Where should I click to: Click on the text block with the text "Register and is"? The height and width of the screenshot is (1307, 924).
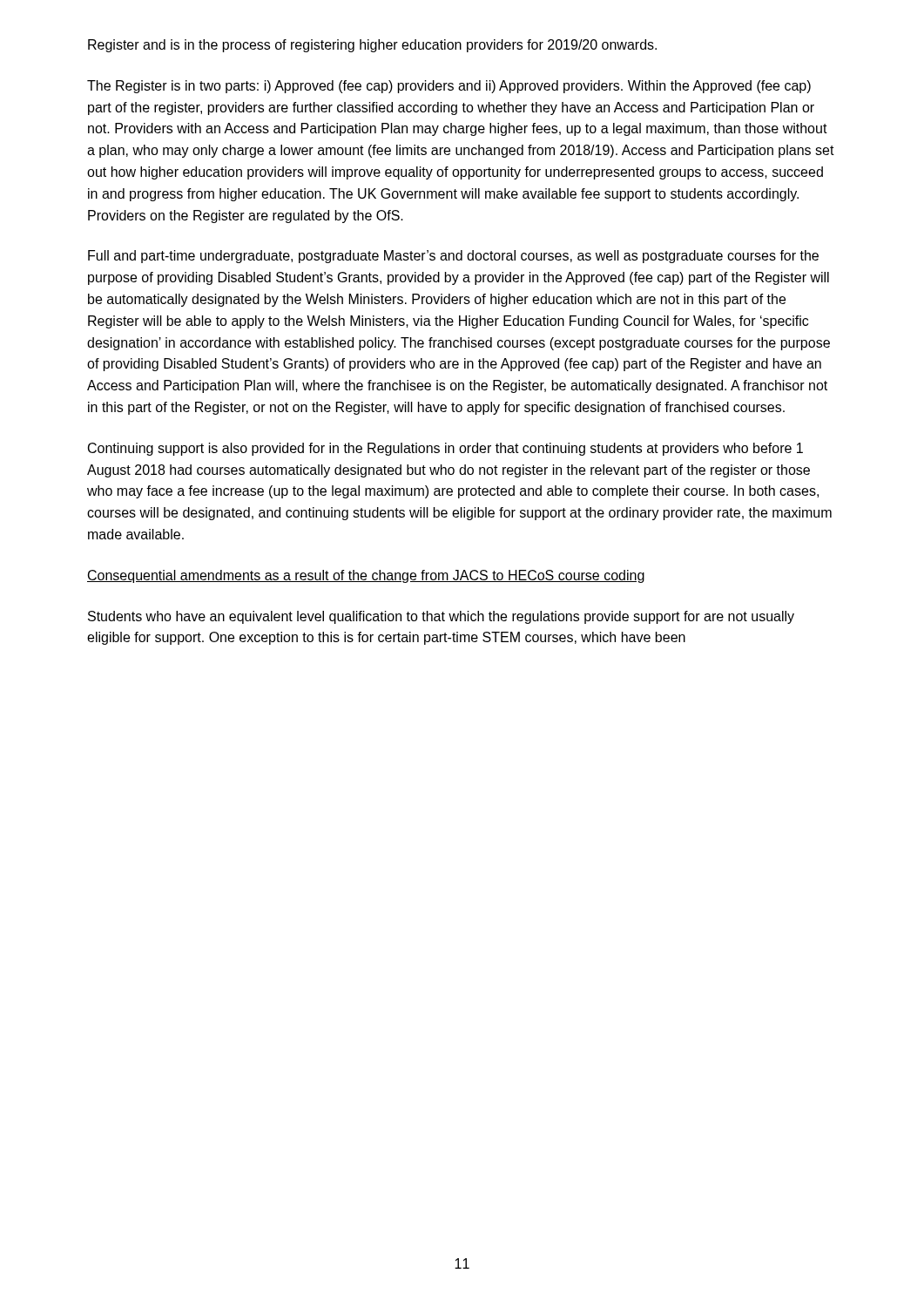[x=373, y=45]
